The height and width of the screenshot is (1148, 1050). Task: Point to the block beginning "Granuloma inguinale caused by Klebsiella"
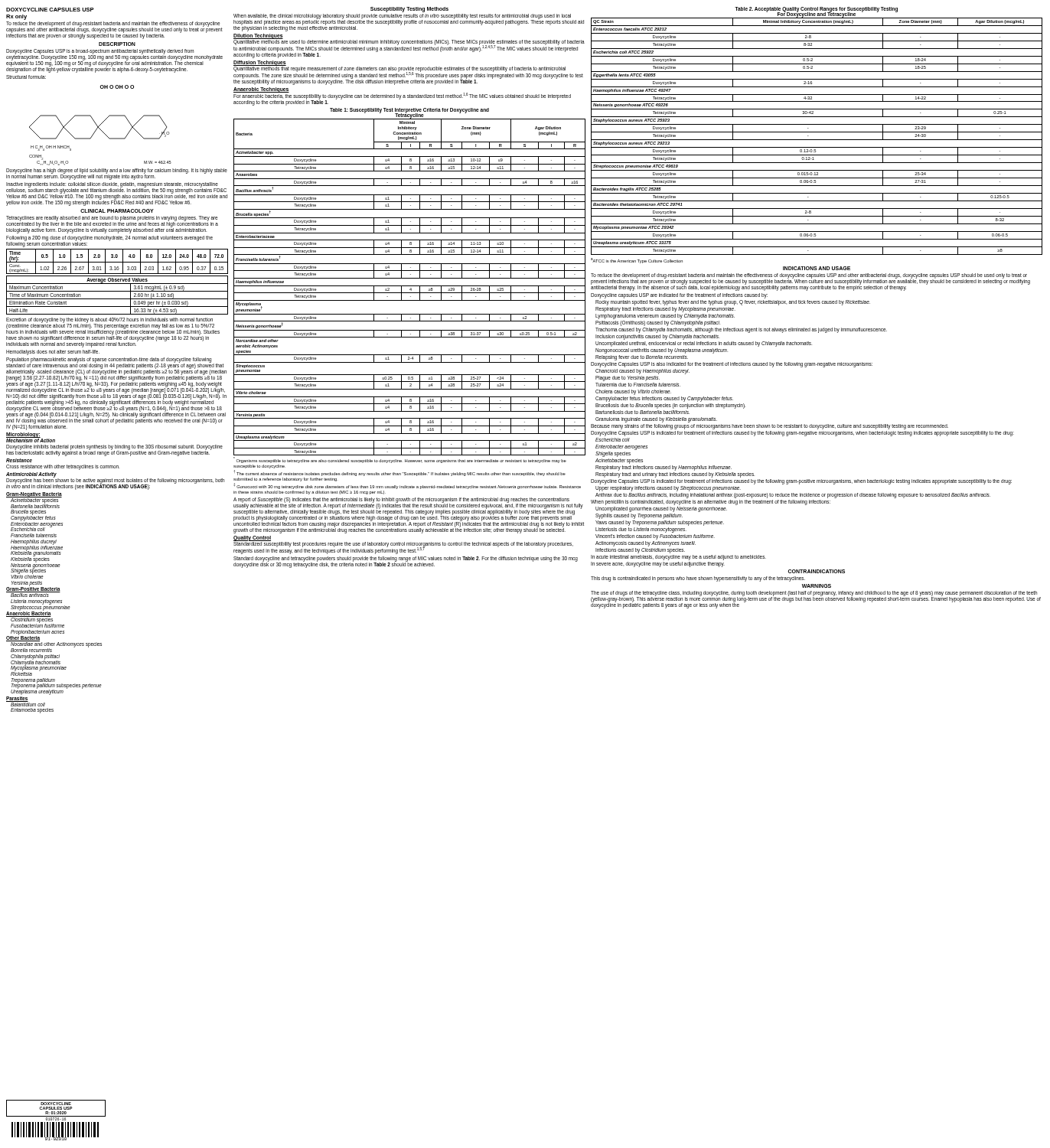click(x=656, y=419)
